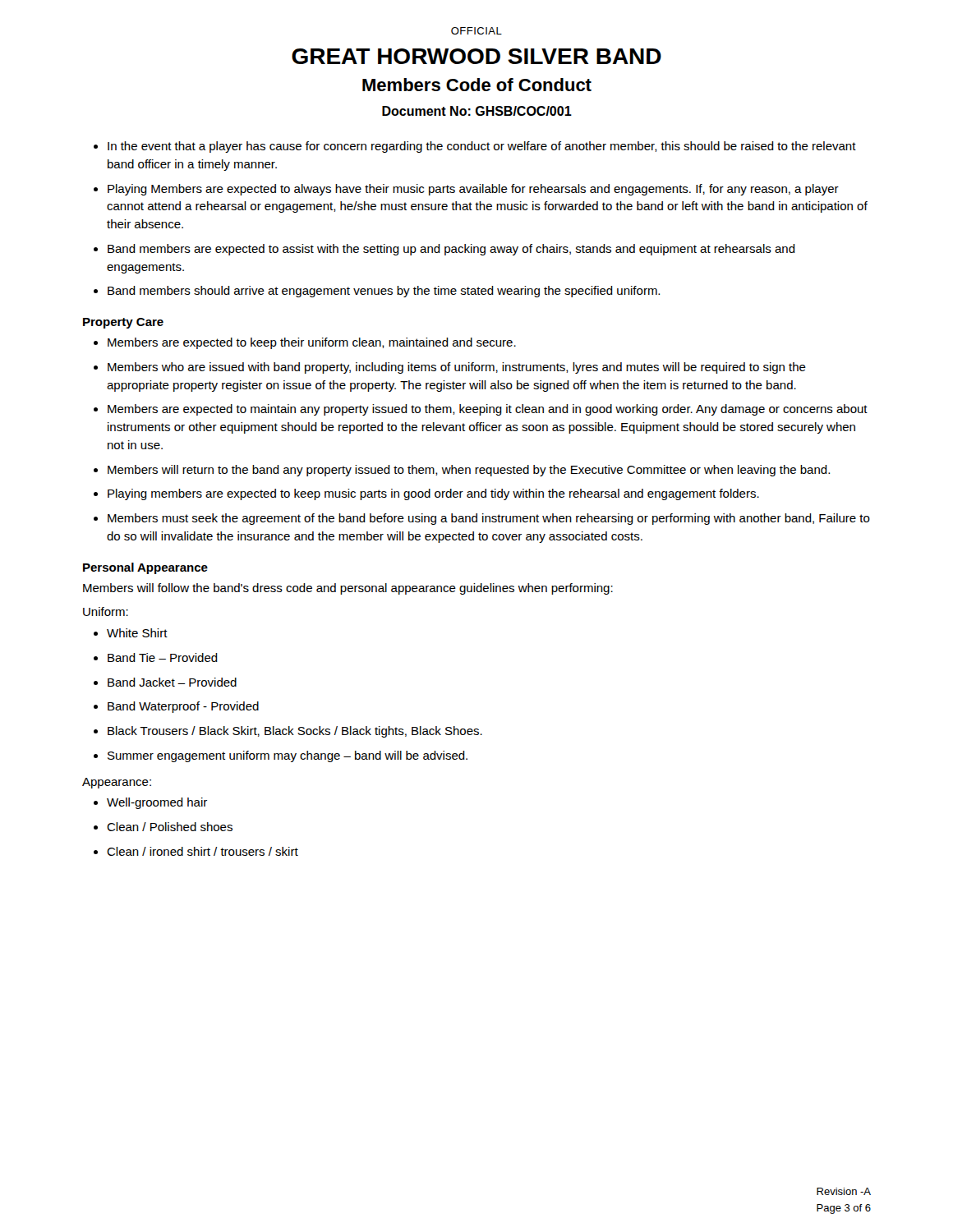
Task: Where is the passage that starts "Members will follow the band's dress code"?
Action: [348, 587]
